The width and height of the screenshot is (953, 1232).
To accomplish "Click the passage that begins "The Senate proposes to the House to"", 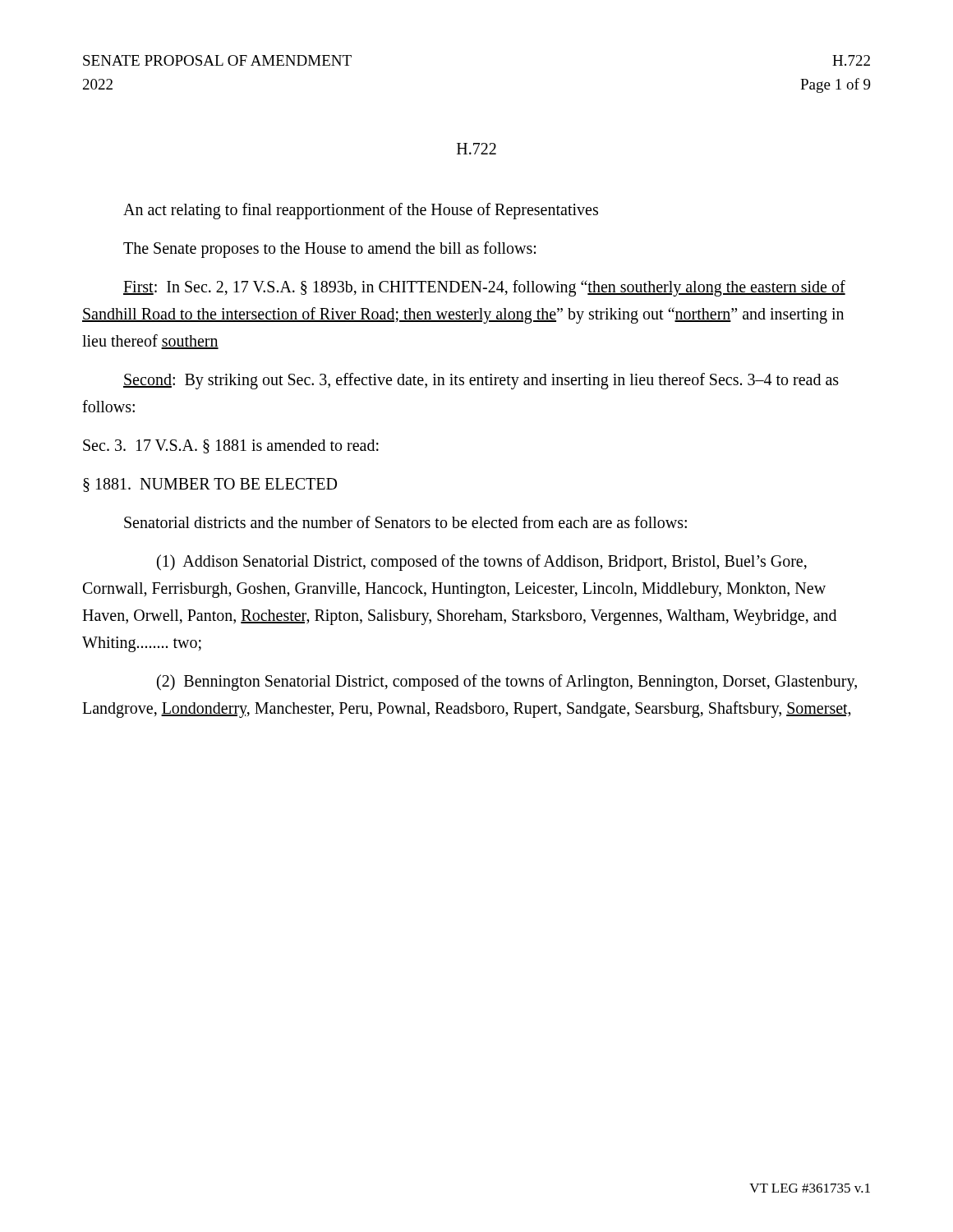I will pos(330,248).
